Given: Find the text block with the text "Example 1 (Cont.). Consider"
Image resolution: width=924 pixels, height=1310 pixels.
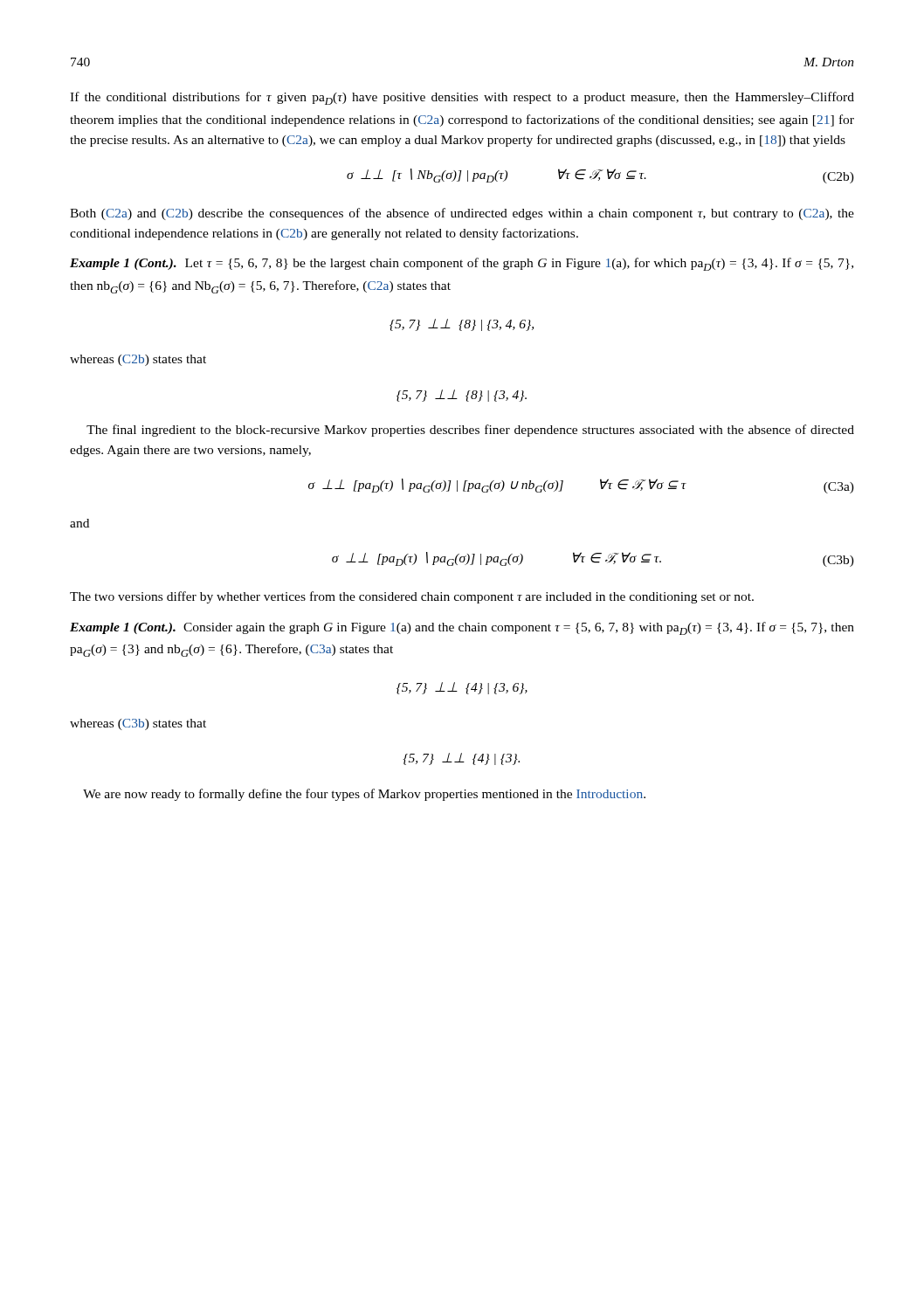Looking at the screenshot, I should coord(462,639).
